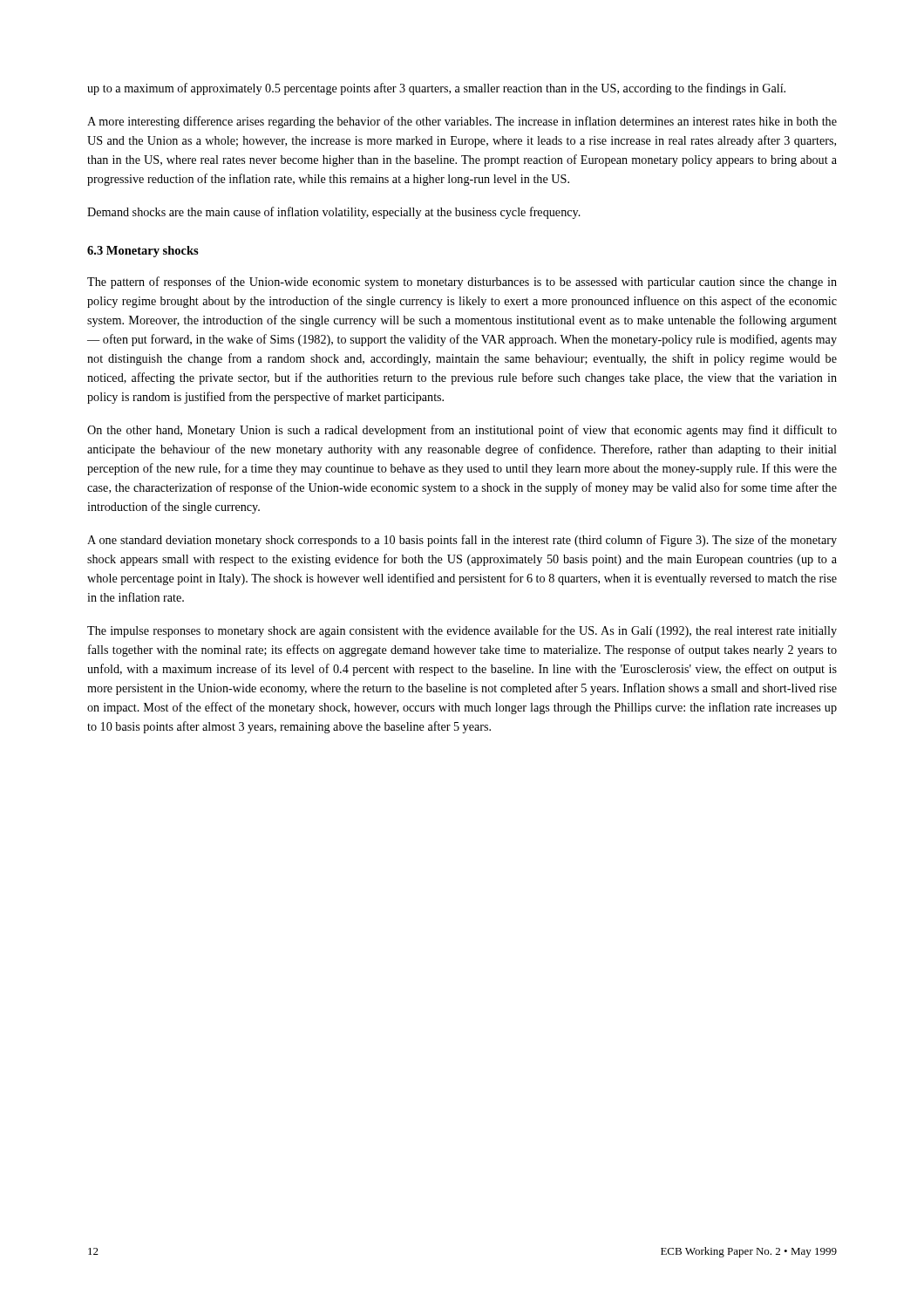Find the text block with the text "On the other hand, Monetary"
Viewport: 924px width, 1308px height.
pyautogui.click(x=462, y=469)
